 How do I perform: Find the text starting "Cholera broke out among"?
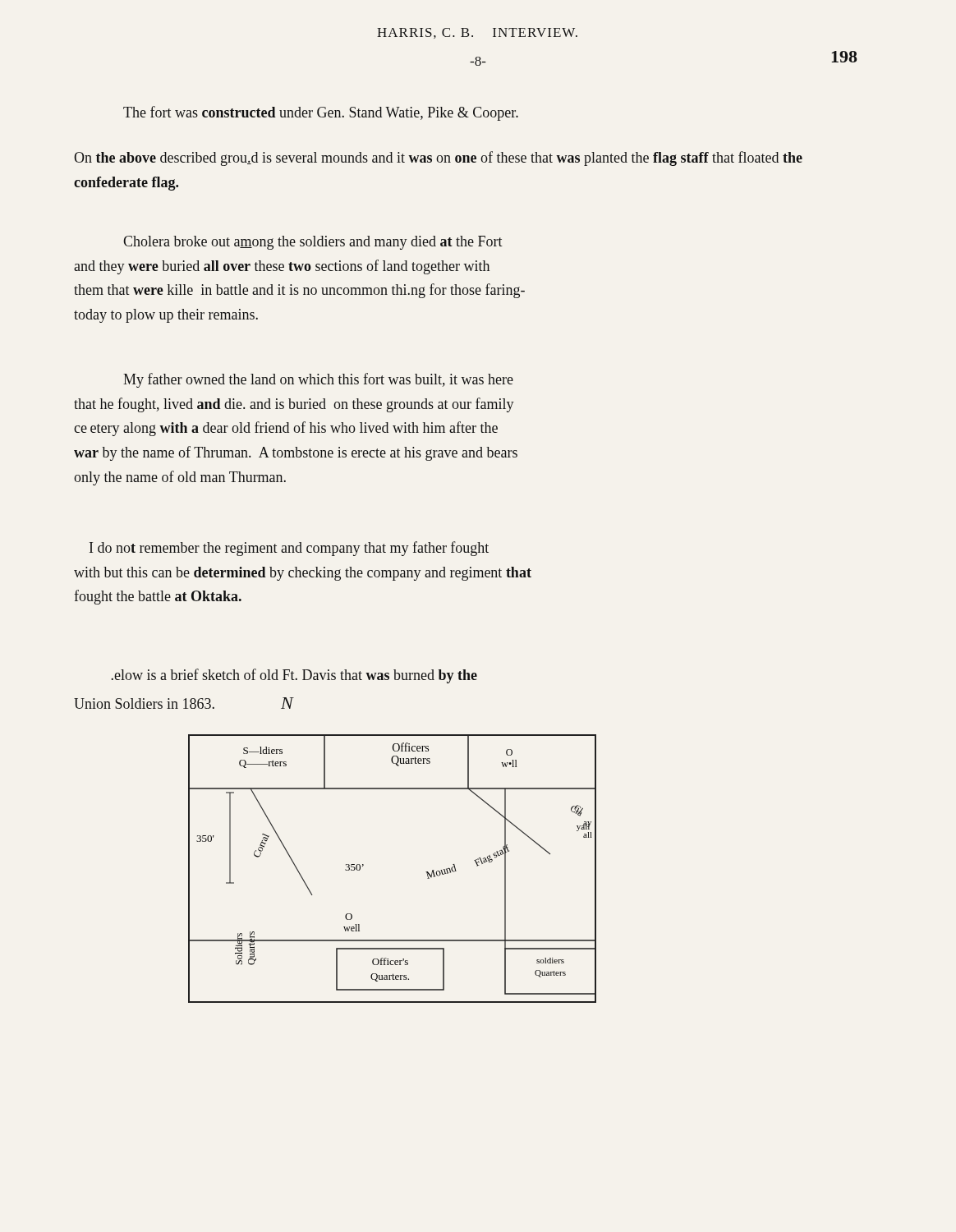coord(474,279)
